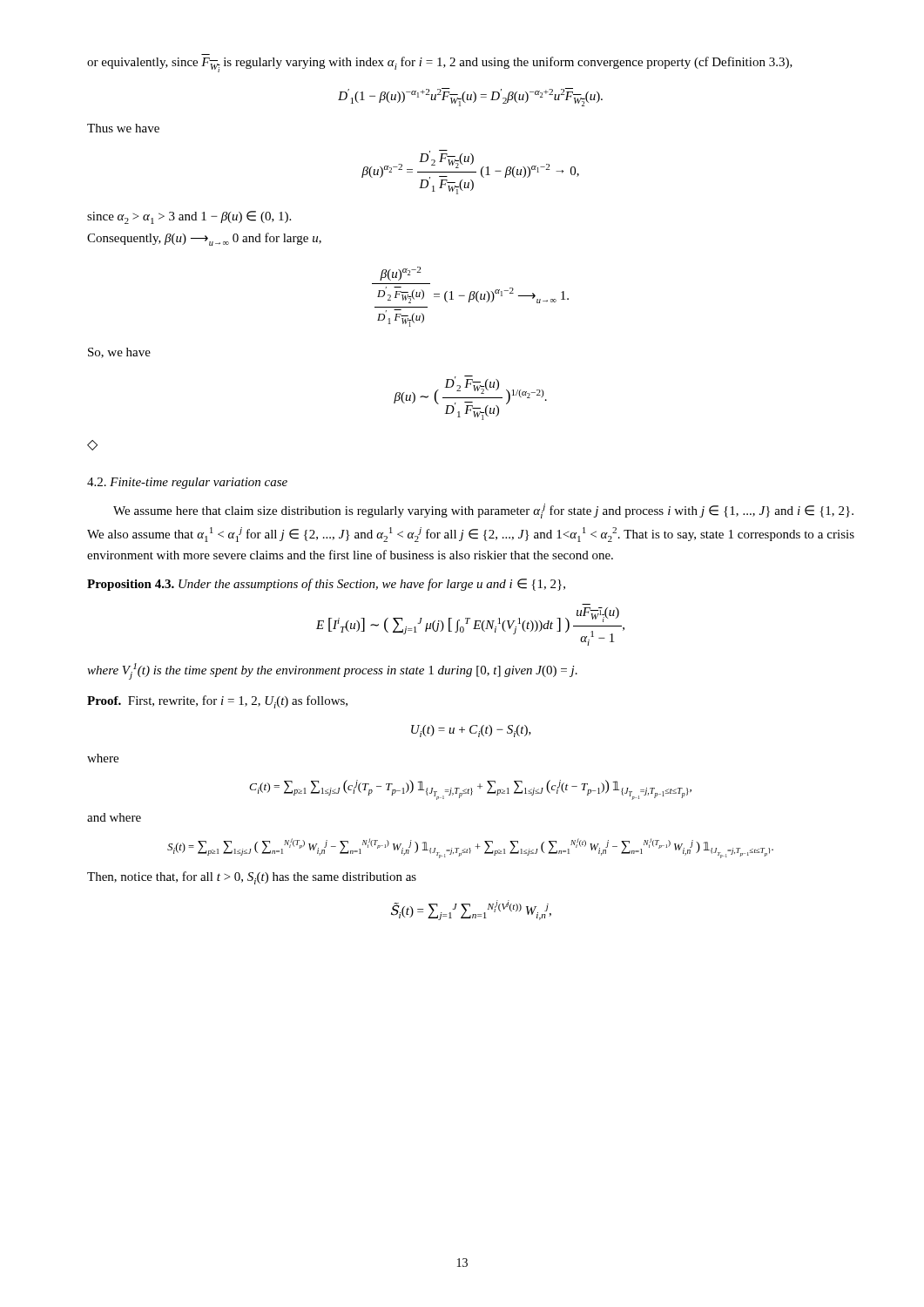This screenshot has width=924, height=1307.
Task: Locate the text block with the text "or equivalently, since FWi is regularly varying with"
Action: pos(471,64)
